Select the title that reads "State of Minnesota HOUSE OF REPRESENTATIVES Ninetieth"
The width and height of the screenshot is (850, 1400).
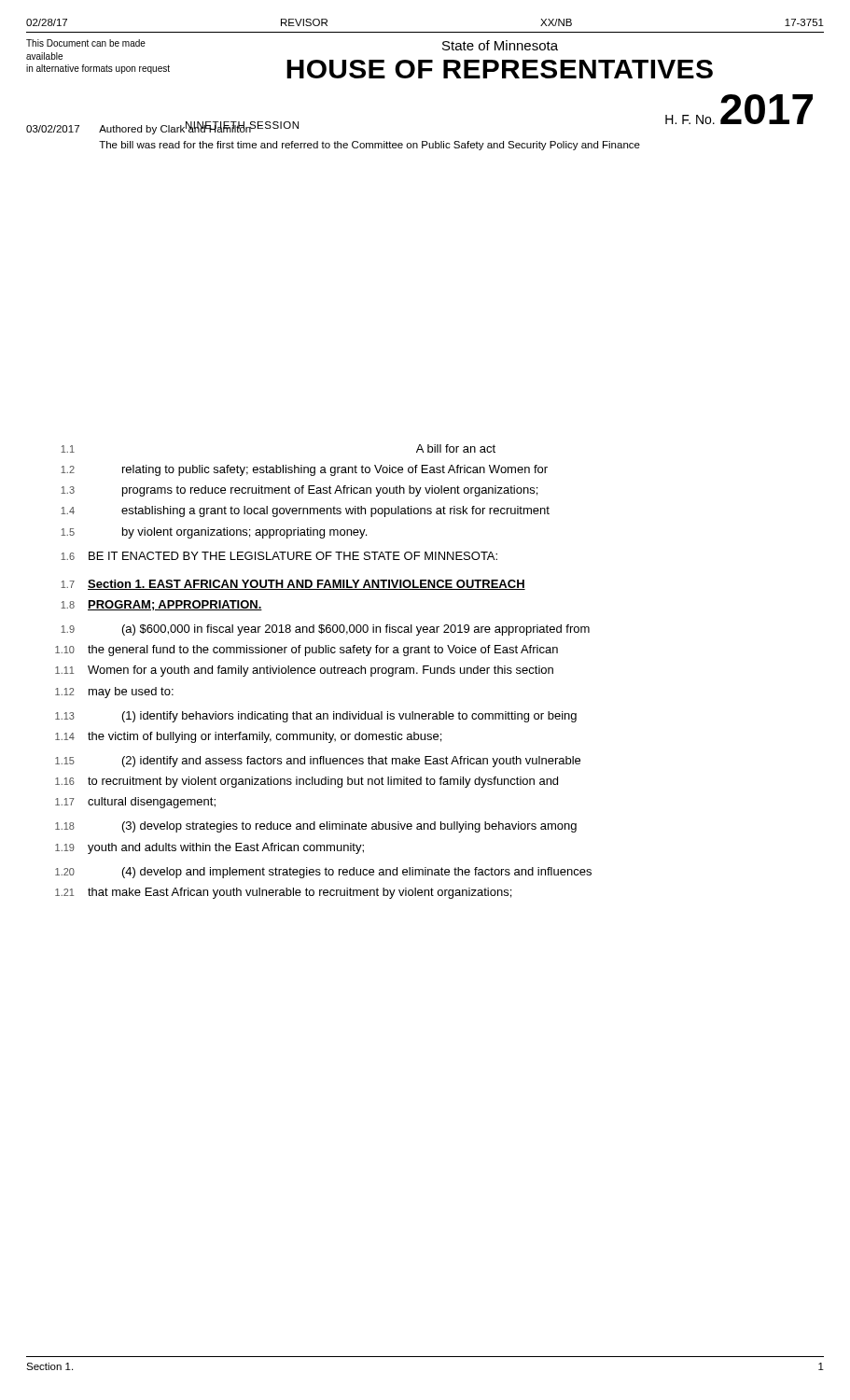click(500, 86)
